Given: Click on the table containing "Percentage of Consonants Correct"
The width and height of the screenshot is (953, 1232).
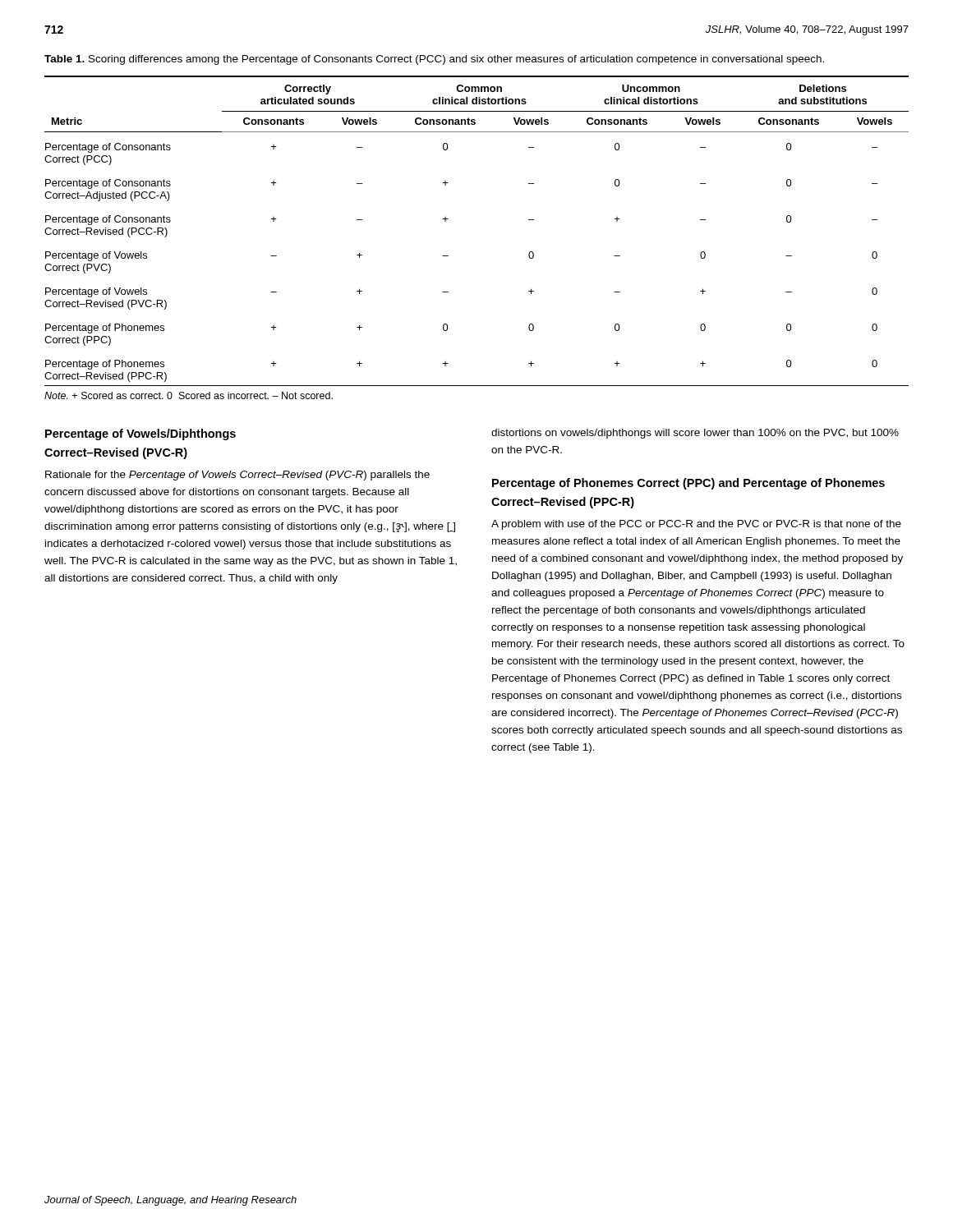Looking at the screenshot, I should tap(476, 239).
